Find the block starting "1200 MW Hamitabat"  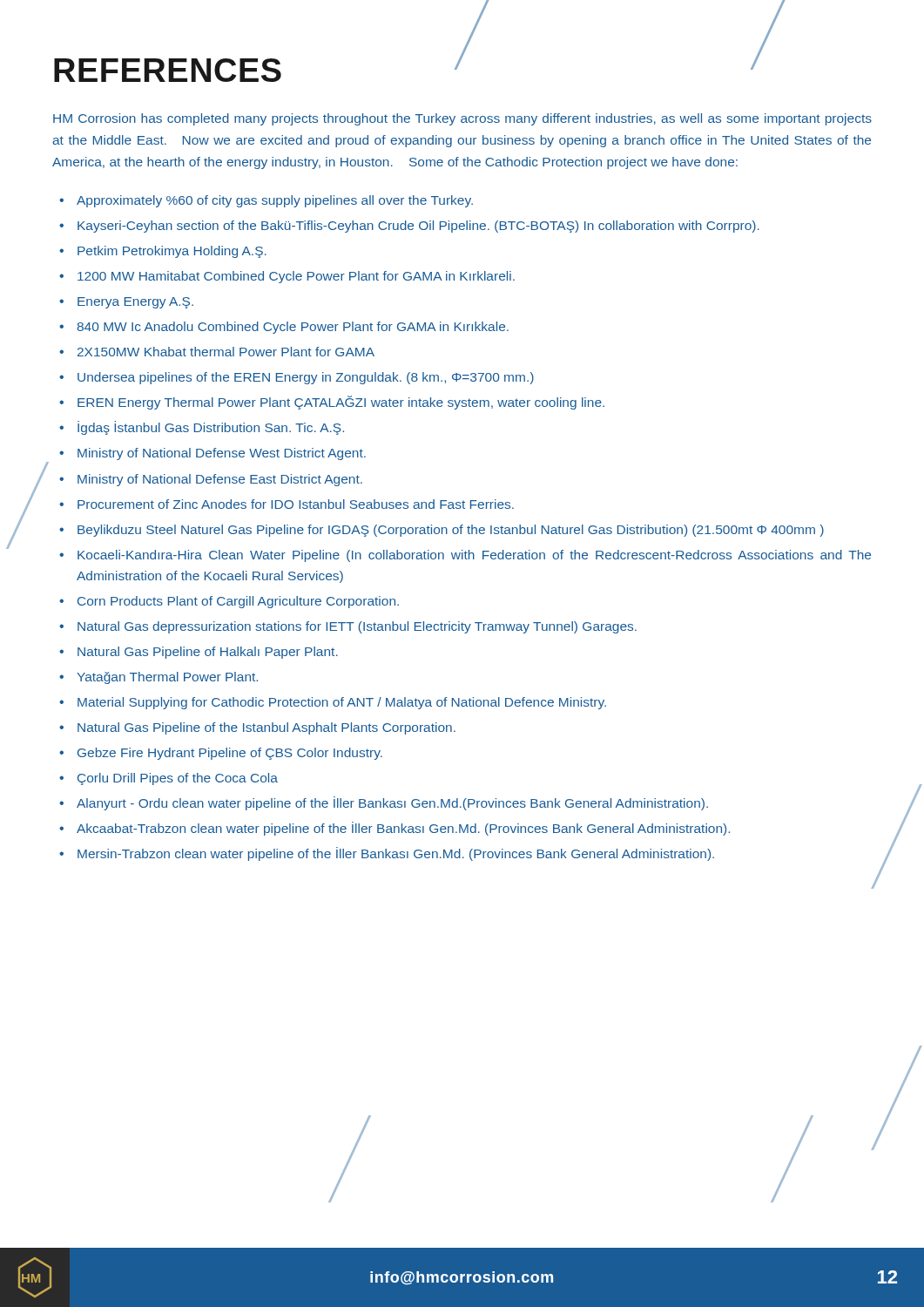click(296, 276)
